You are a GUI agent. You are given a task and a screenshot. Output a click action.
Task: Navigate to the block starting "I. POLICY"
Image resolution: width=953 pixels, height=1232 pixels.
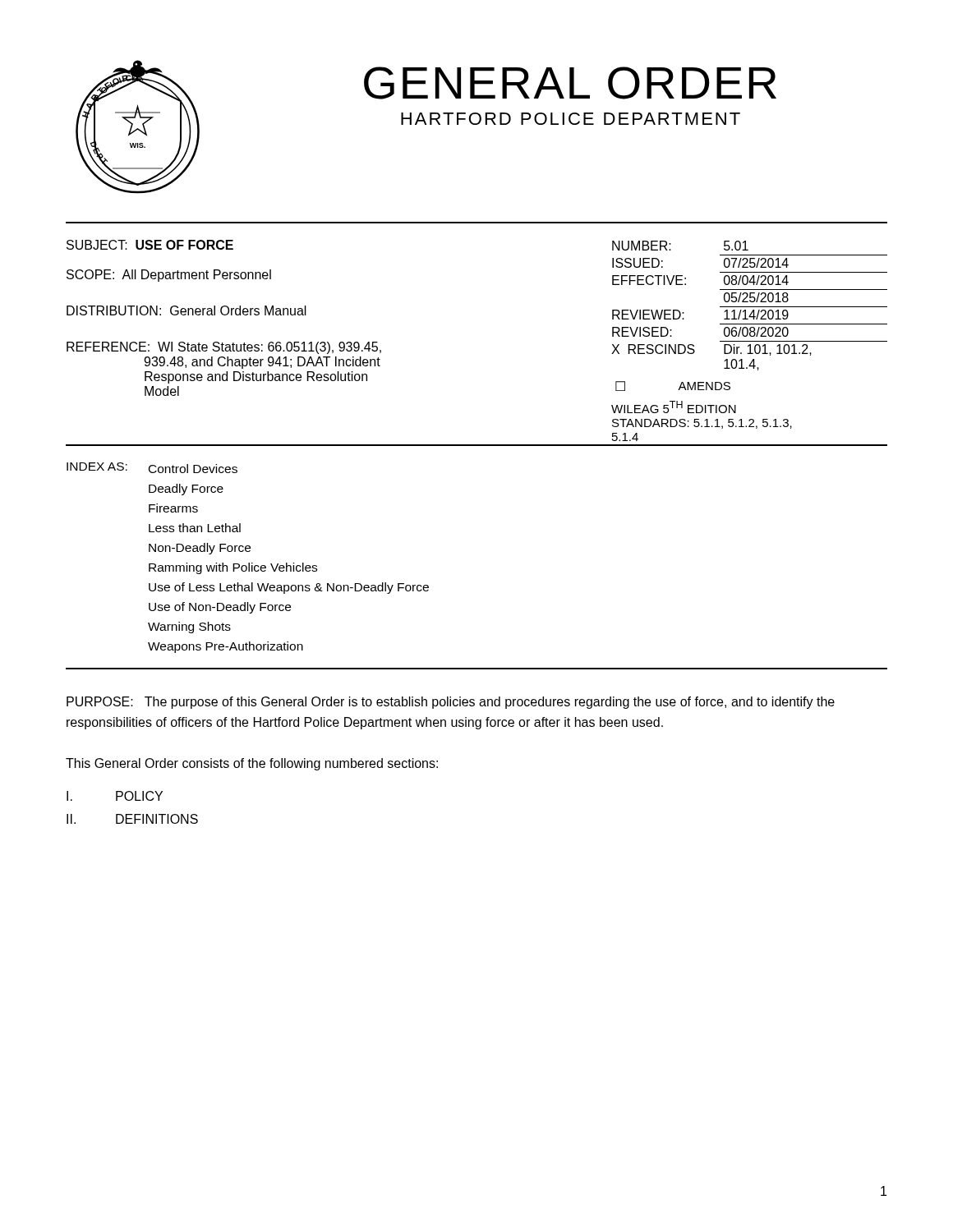115,796
